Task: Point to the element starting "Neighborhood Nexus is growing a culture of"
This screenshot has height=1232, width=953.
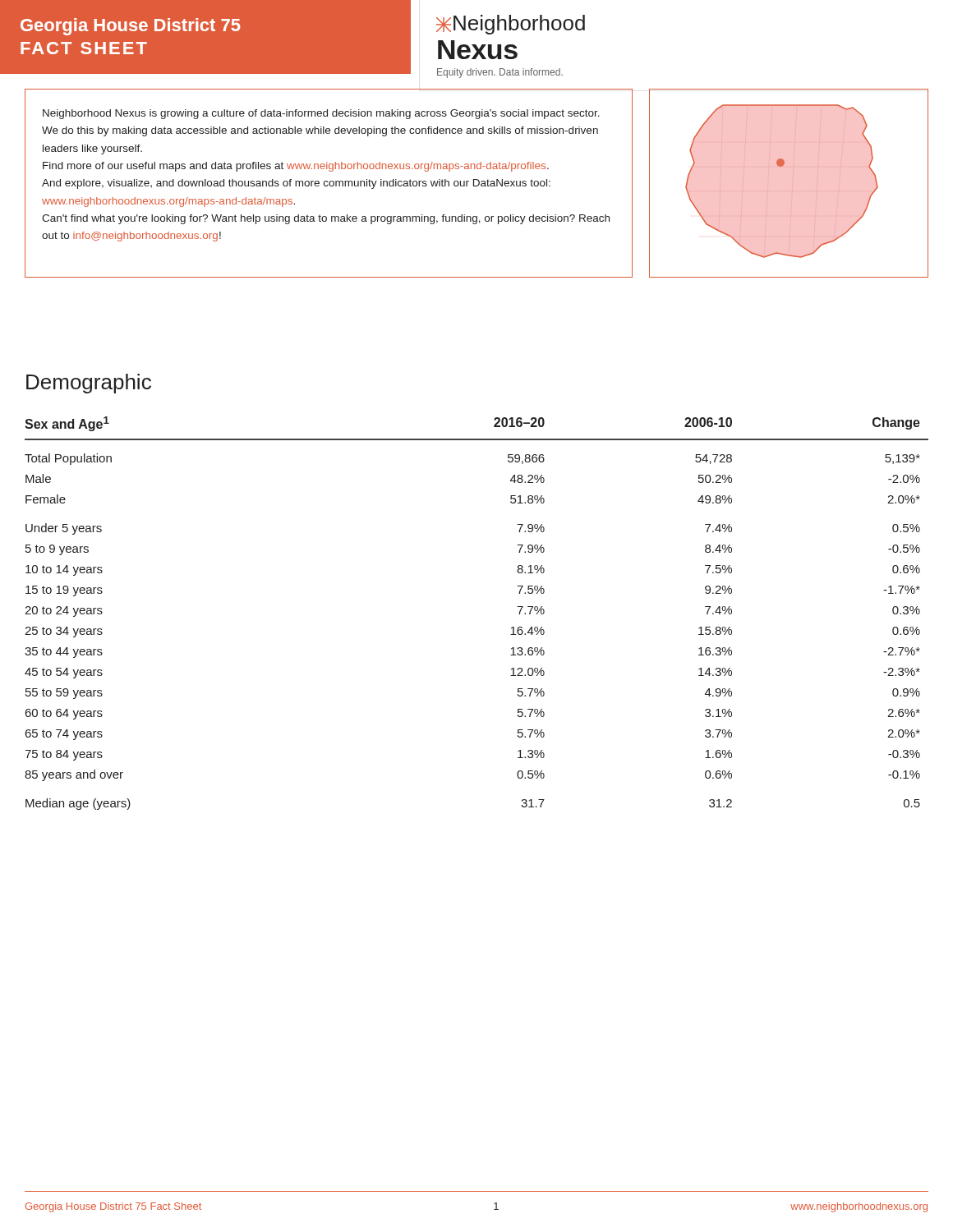Action: [326, 174]
